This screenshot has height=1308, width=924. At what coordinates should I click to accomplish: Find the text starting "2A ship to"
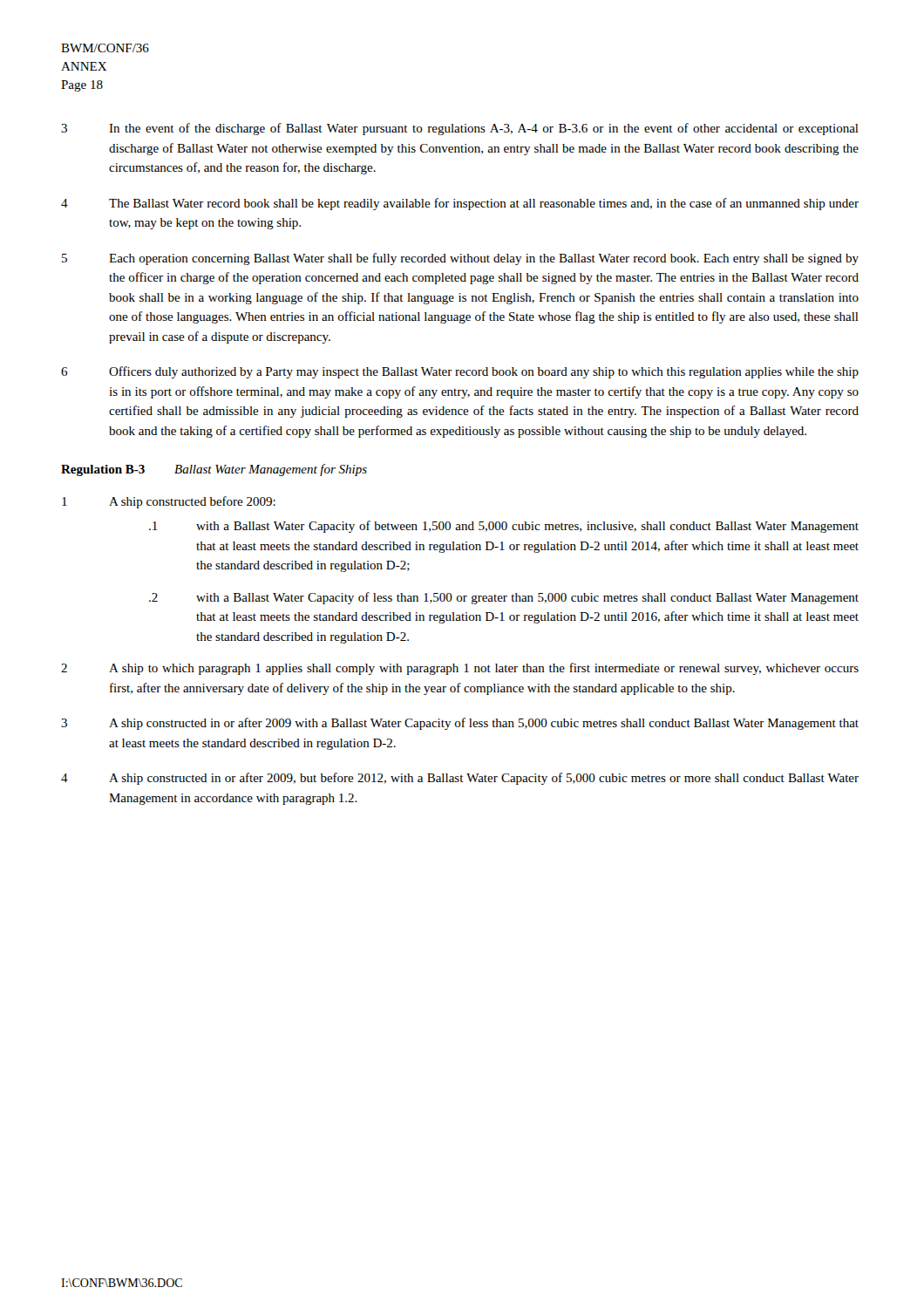(x=460, y=678)
